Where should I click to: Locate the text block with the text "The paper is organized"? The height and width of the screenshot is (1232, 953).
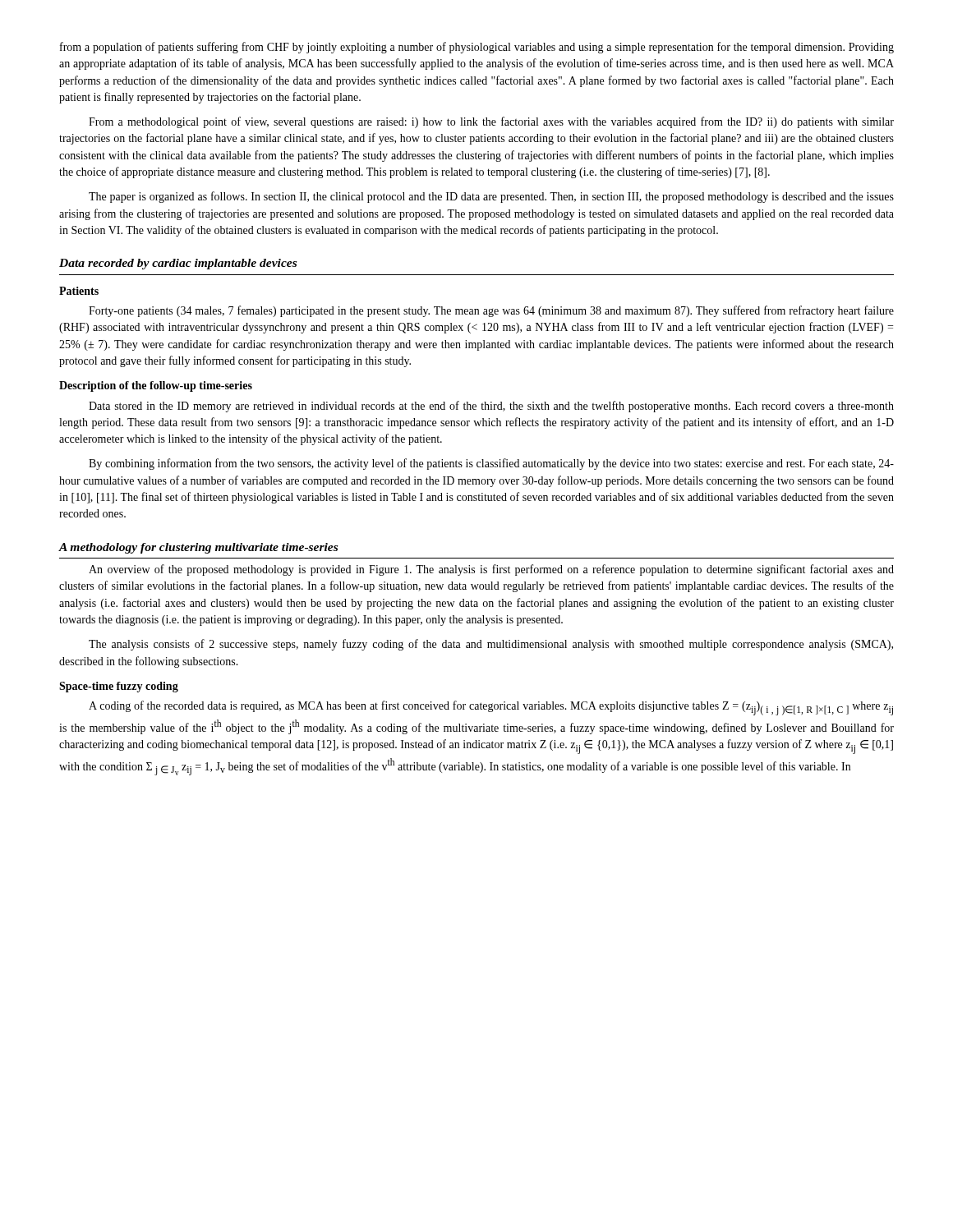coord(476,214)
